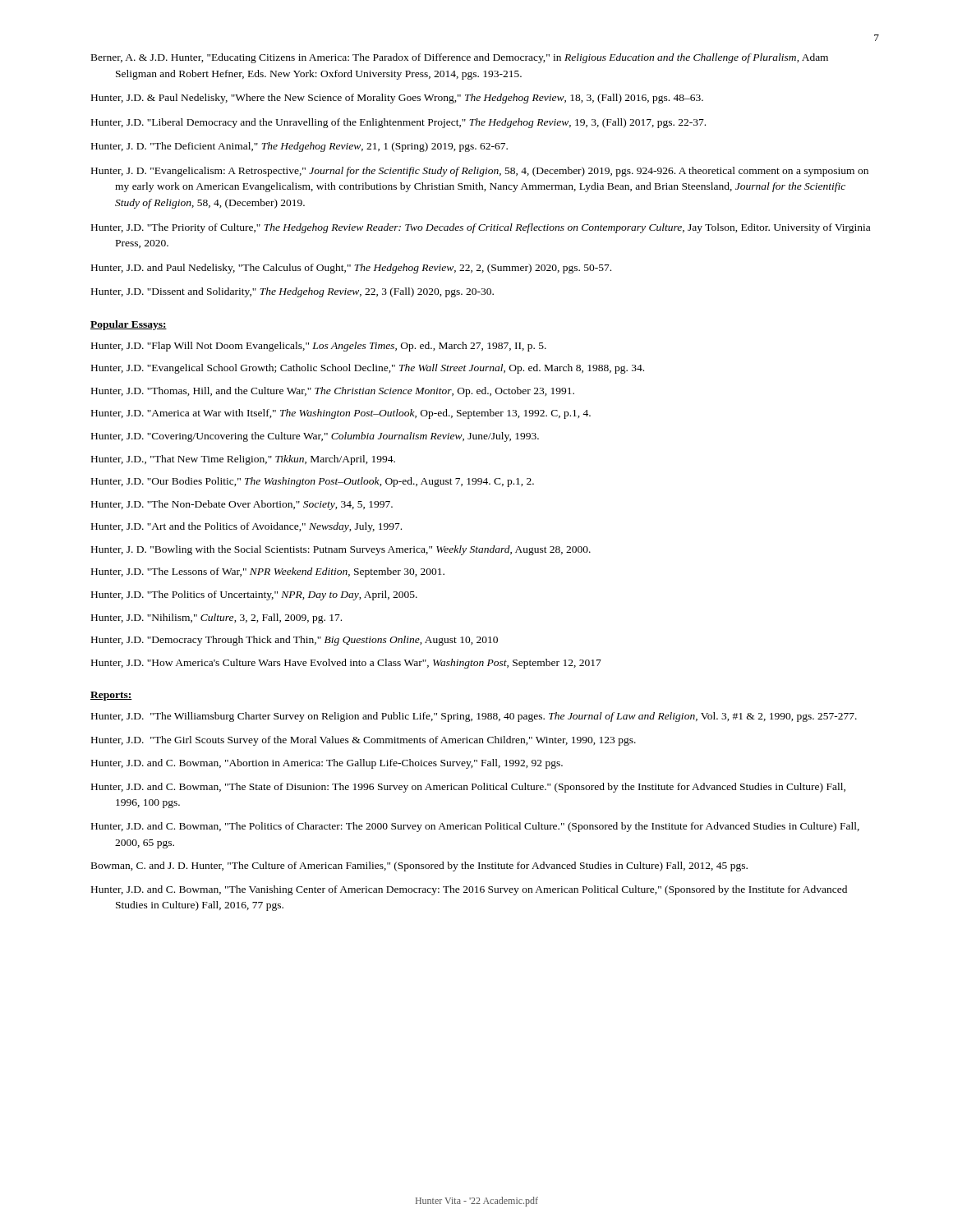Click the passage that begins "Hunter, J.D. & Paul Nedelisky, "Where the"
Viewport: 953px width, 1232px height.
397,97
